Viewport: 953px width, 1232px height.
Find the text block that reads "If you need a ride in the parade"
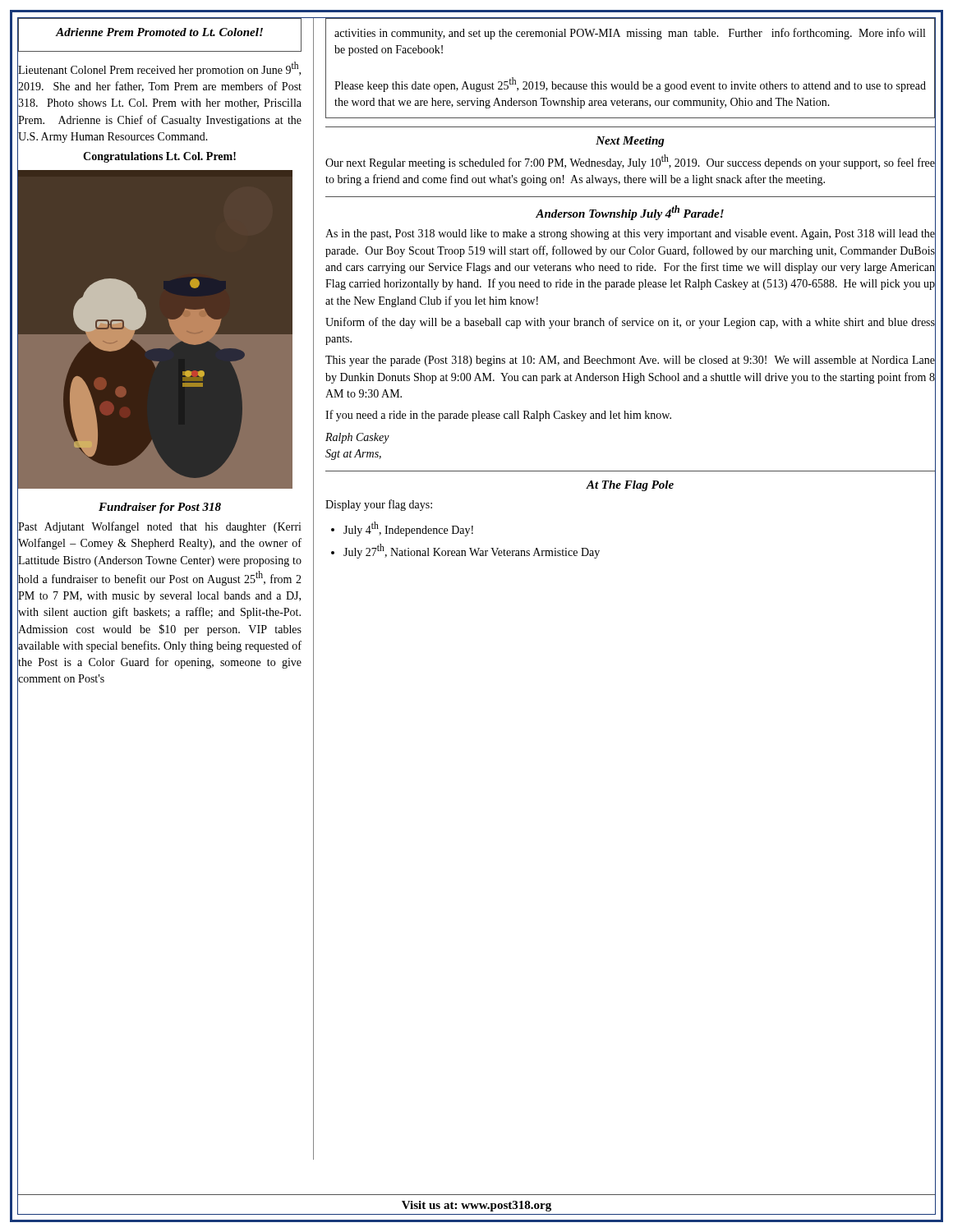tap(499, 415)
